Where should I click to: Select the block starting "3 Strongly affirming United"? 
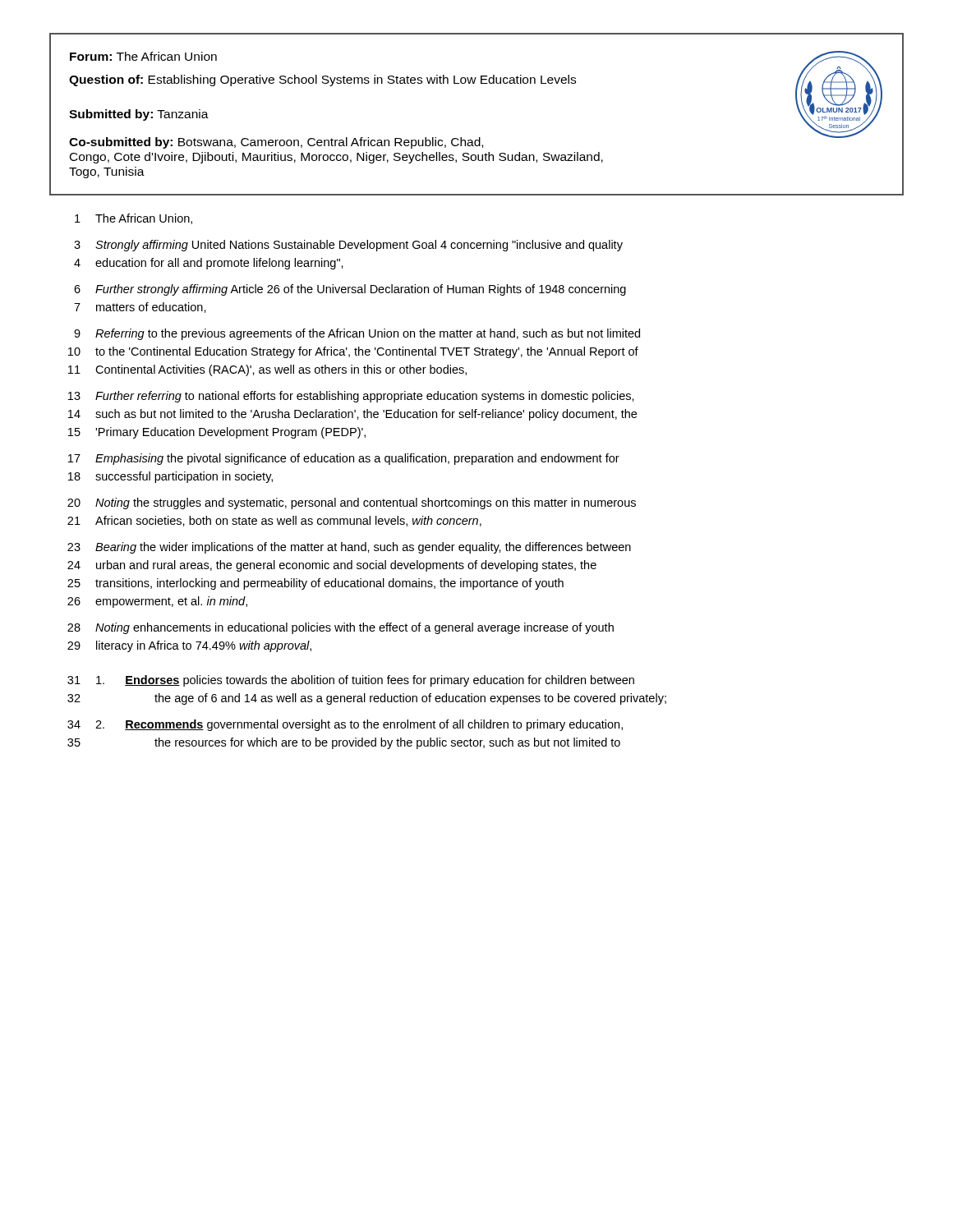point(476,245)
